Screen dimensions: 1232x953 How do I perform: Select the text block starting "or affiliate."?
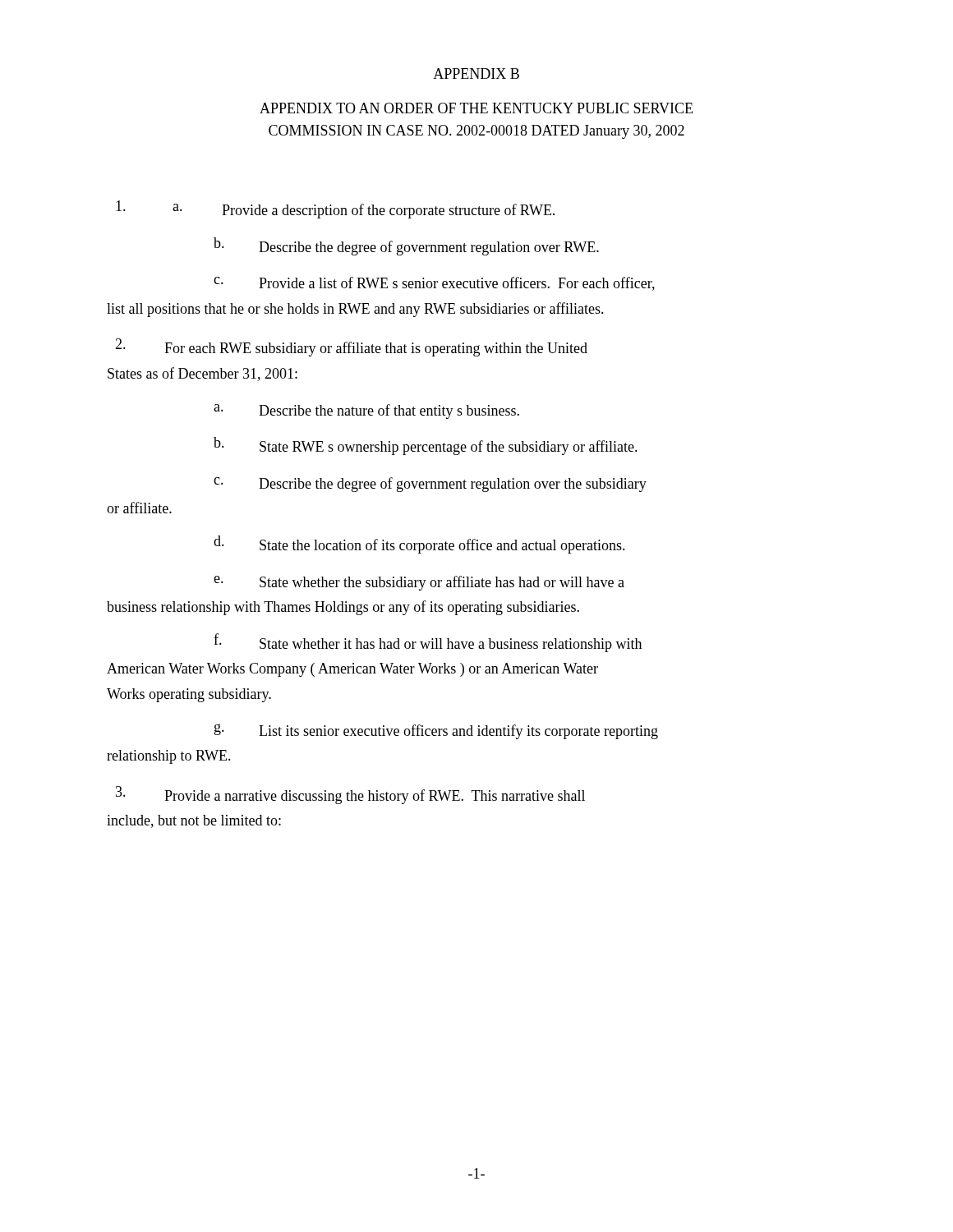coord(140,509)
